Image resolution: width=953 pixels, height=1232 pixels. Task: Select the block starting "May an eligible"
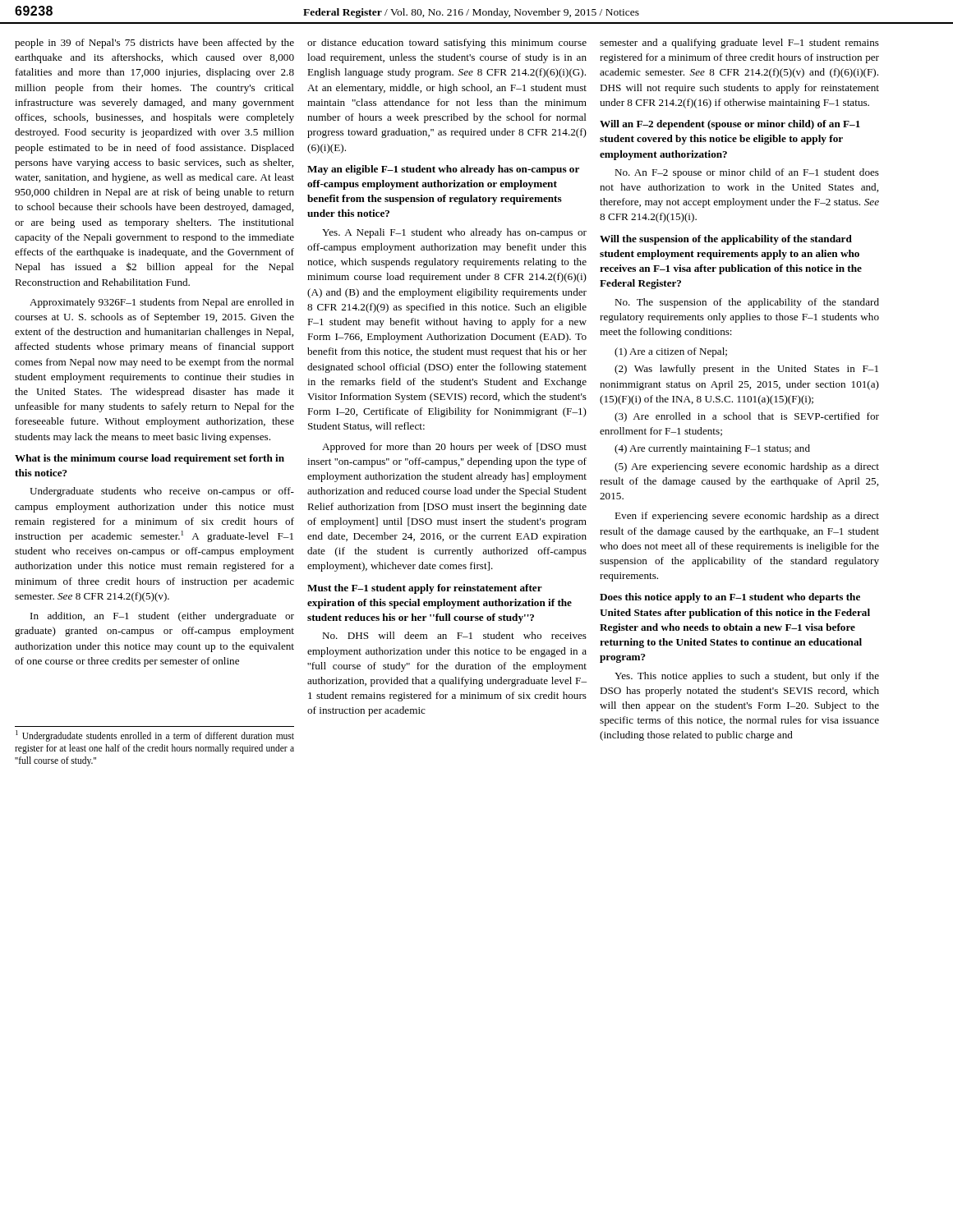pos(447,192)
